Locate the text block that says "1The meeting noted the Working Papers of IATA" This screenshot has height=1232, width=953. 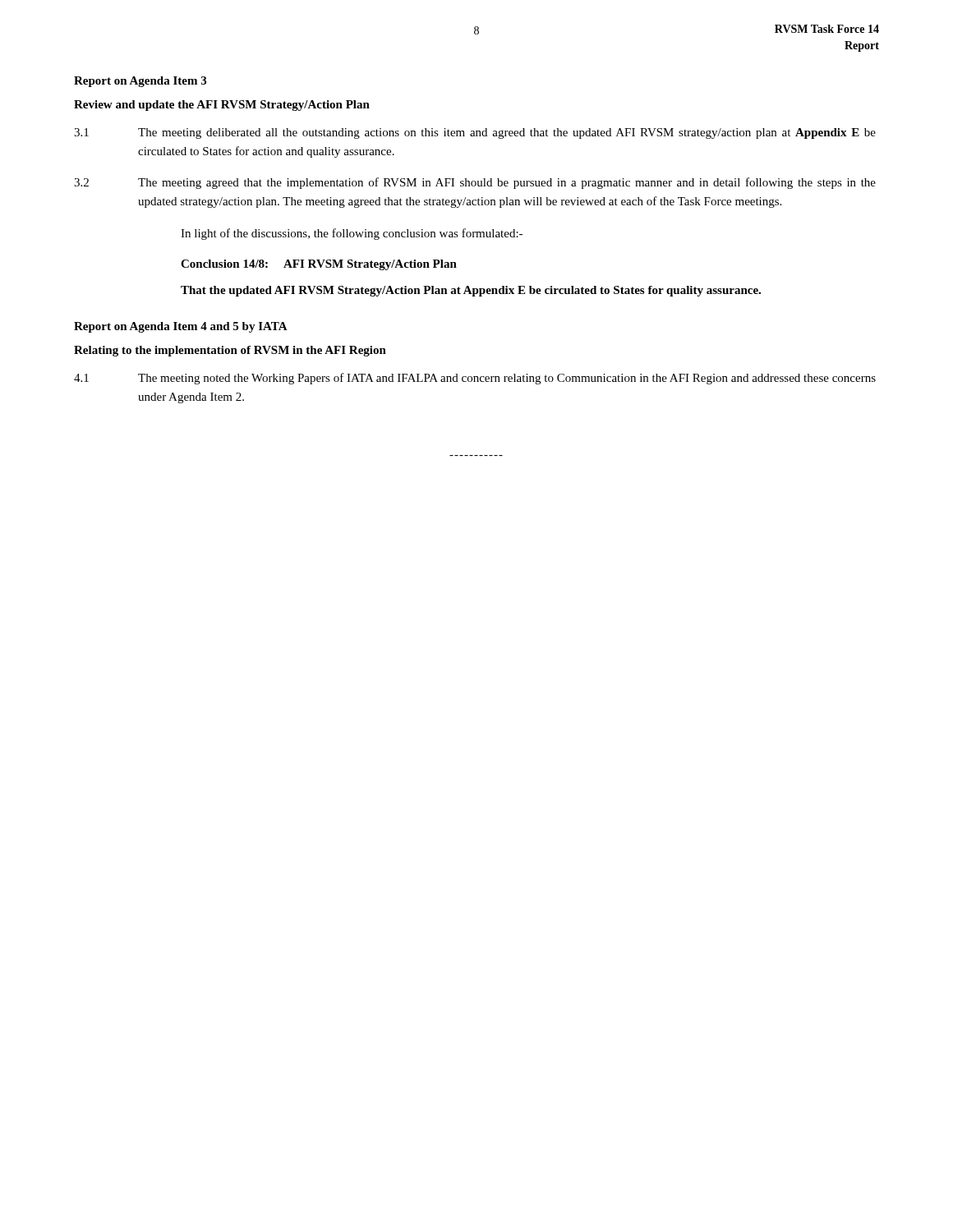(x=475, y=387)
